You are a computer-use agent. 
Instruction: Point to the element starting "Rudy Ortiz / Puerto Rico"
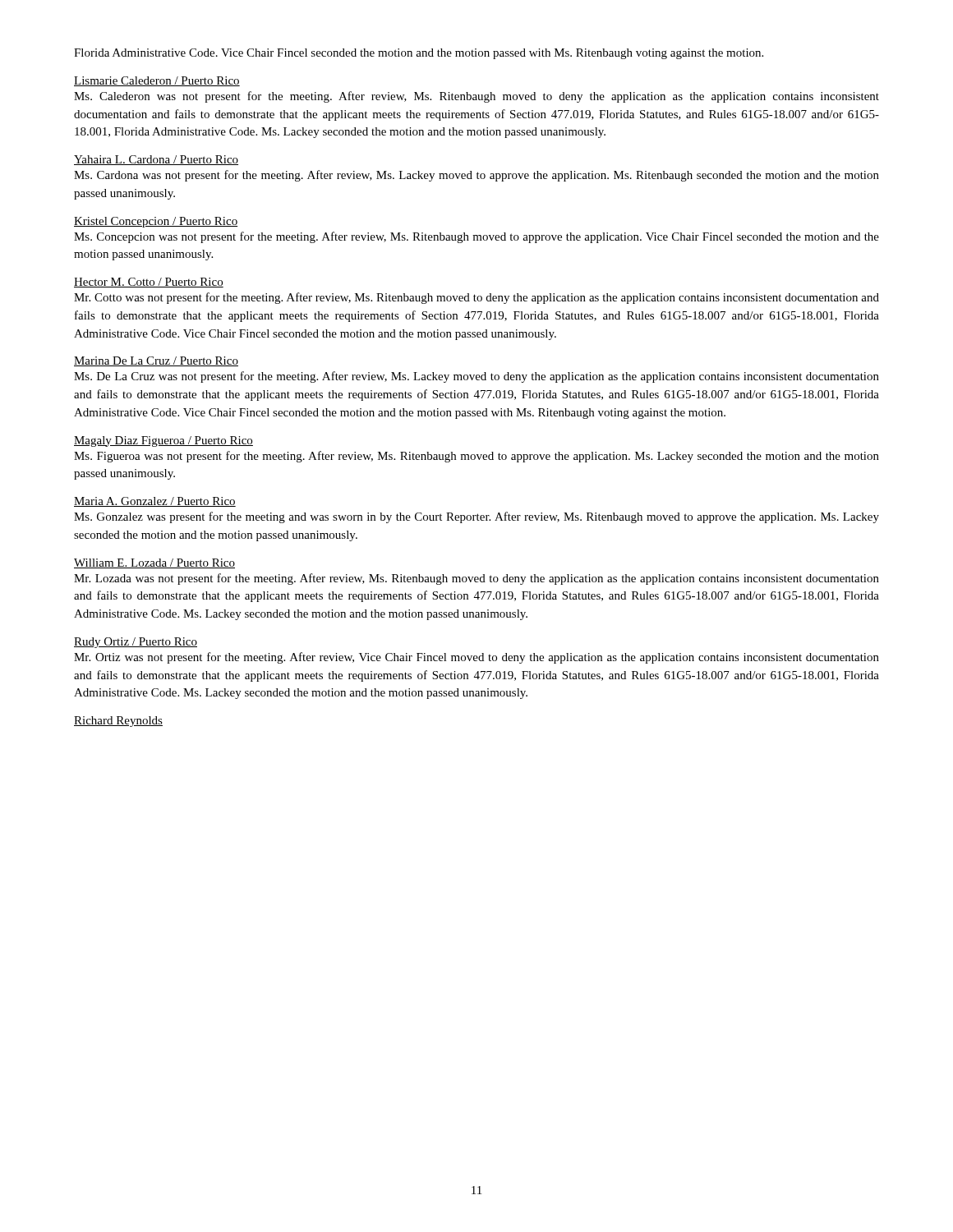(x=136, y=641)
